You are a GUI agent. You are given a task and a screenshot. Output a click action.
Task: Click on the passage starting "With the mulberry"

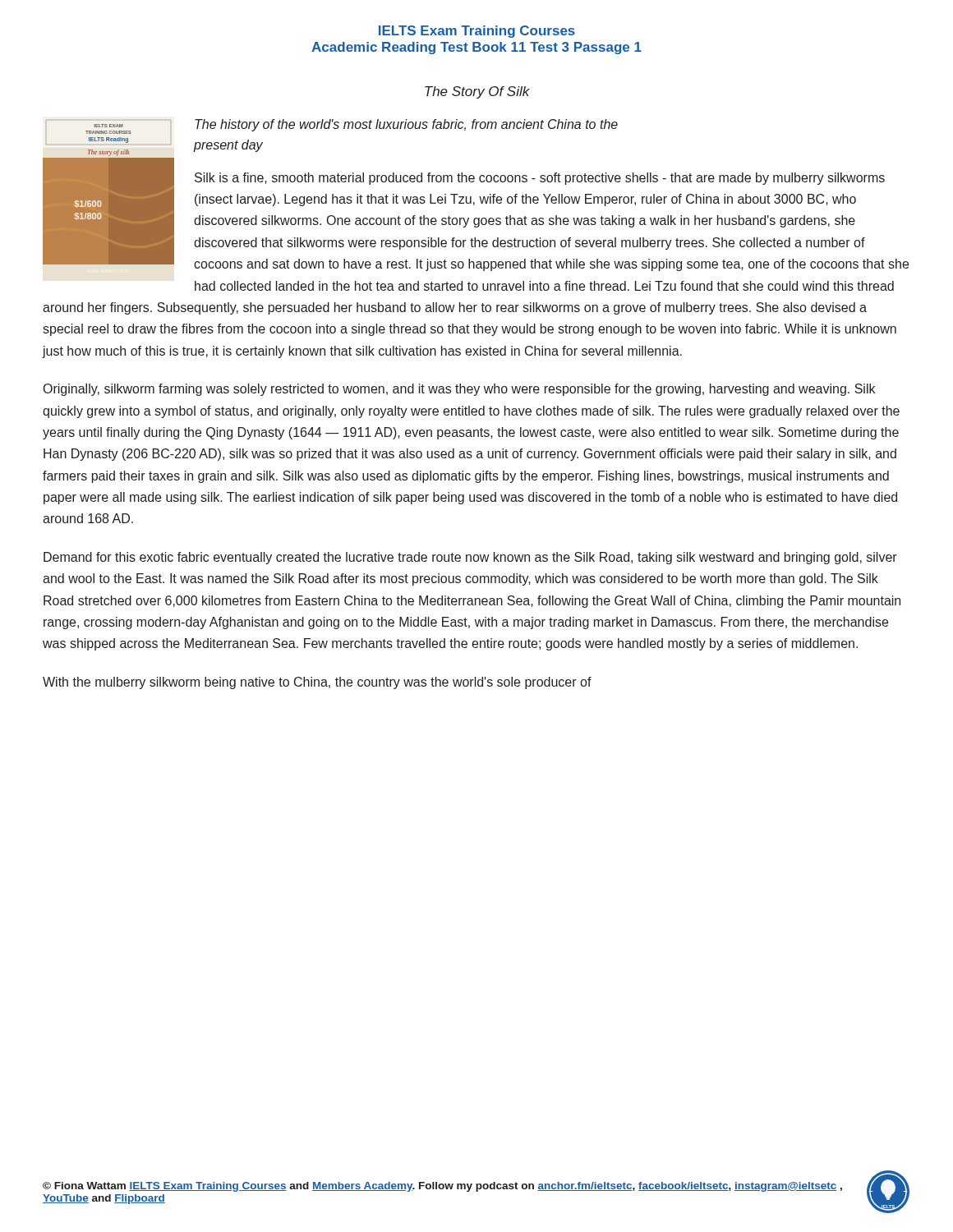coord(317,682)
